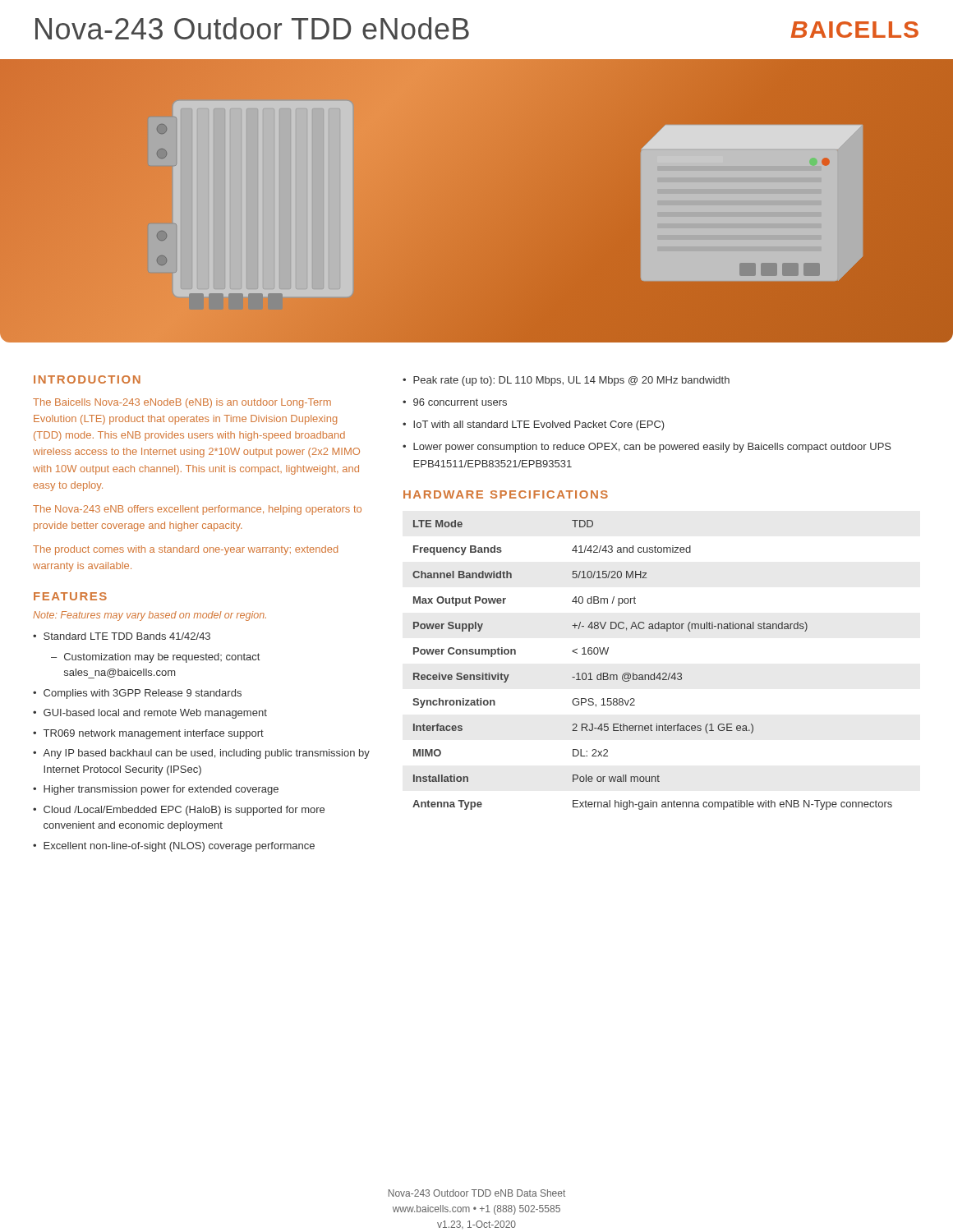Image resolution: width=953 pixels, height=1232 pixels.
Task: Select the list item containing "• Any IP based"
Action: click(x=201, y=761)
